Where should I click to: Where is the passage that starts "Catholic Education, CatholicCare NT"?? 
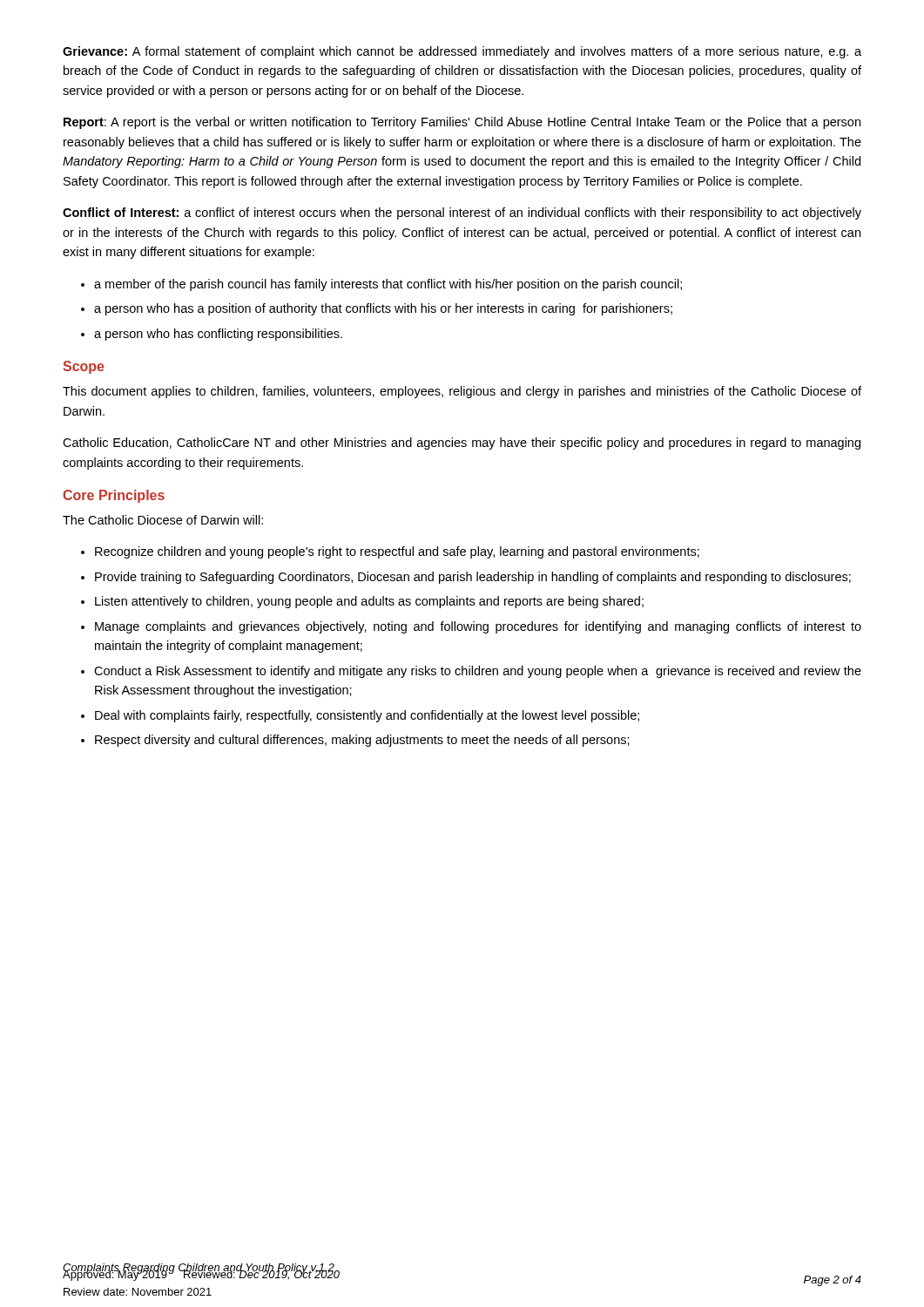[x=462, y=453]
